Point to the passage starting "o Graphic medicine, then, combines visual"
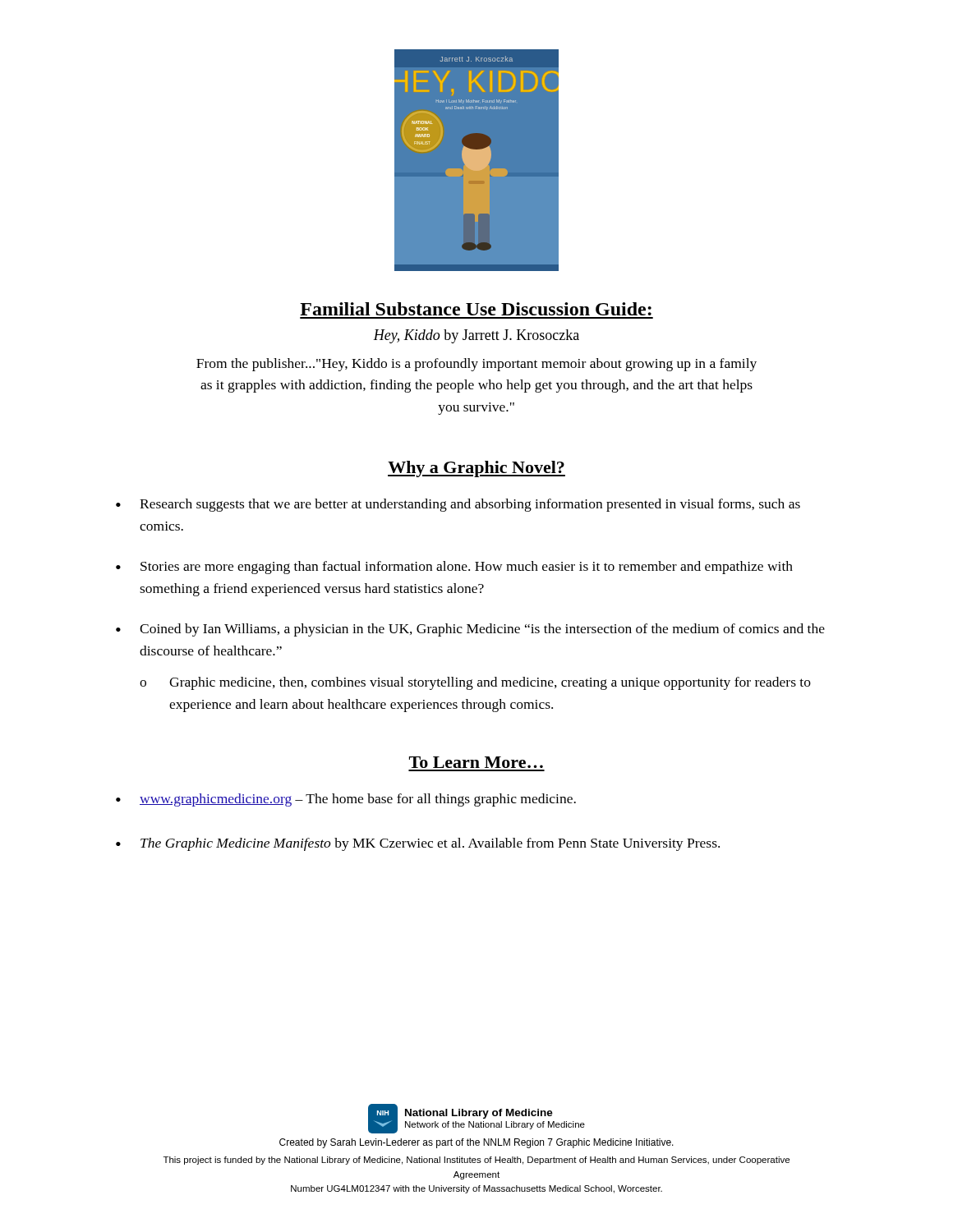The image size is (953, 1232). click(489, 693)
